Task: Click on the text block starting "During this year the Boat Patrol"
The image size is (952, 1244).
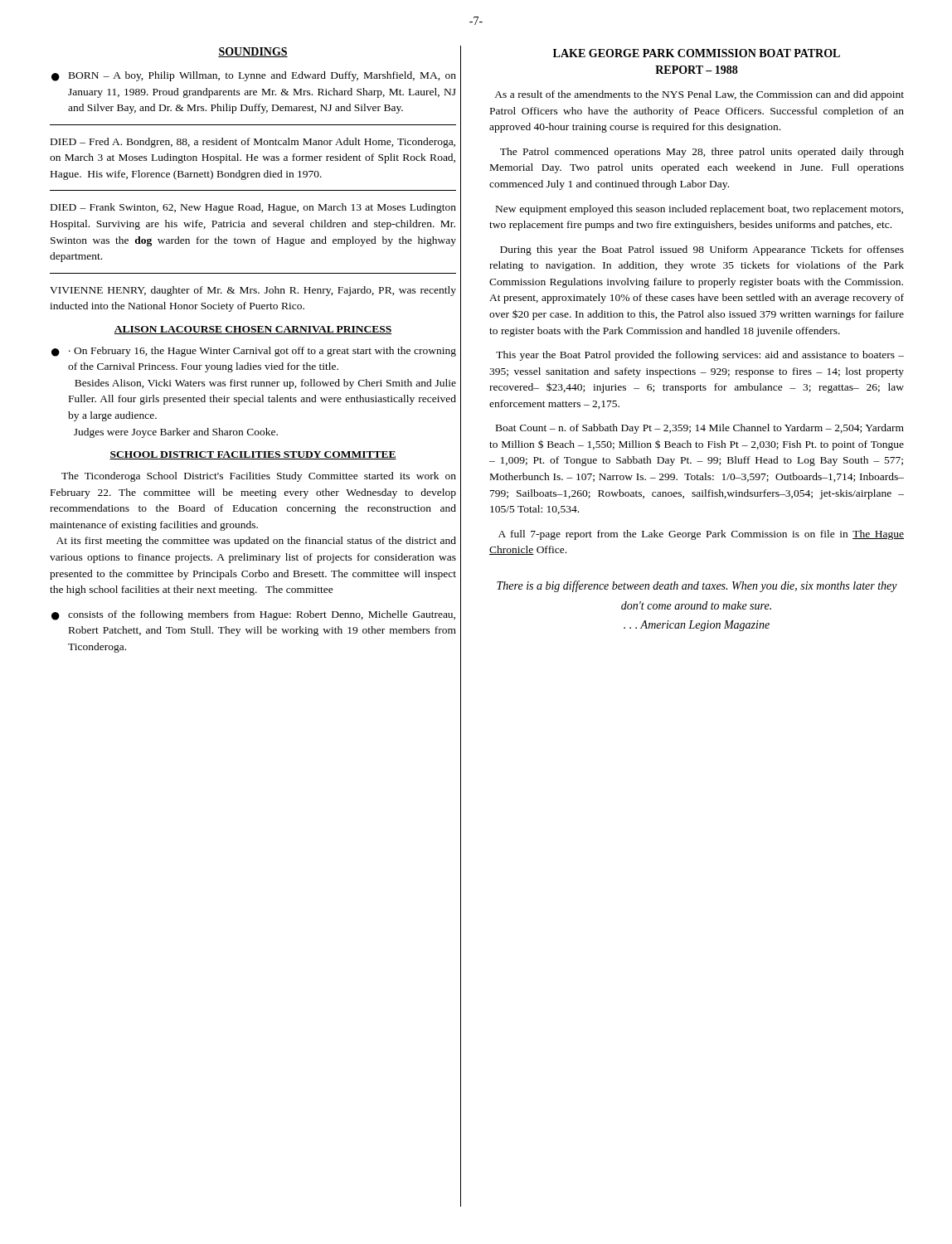Action: pos(697,289)
